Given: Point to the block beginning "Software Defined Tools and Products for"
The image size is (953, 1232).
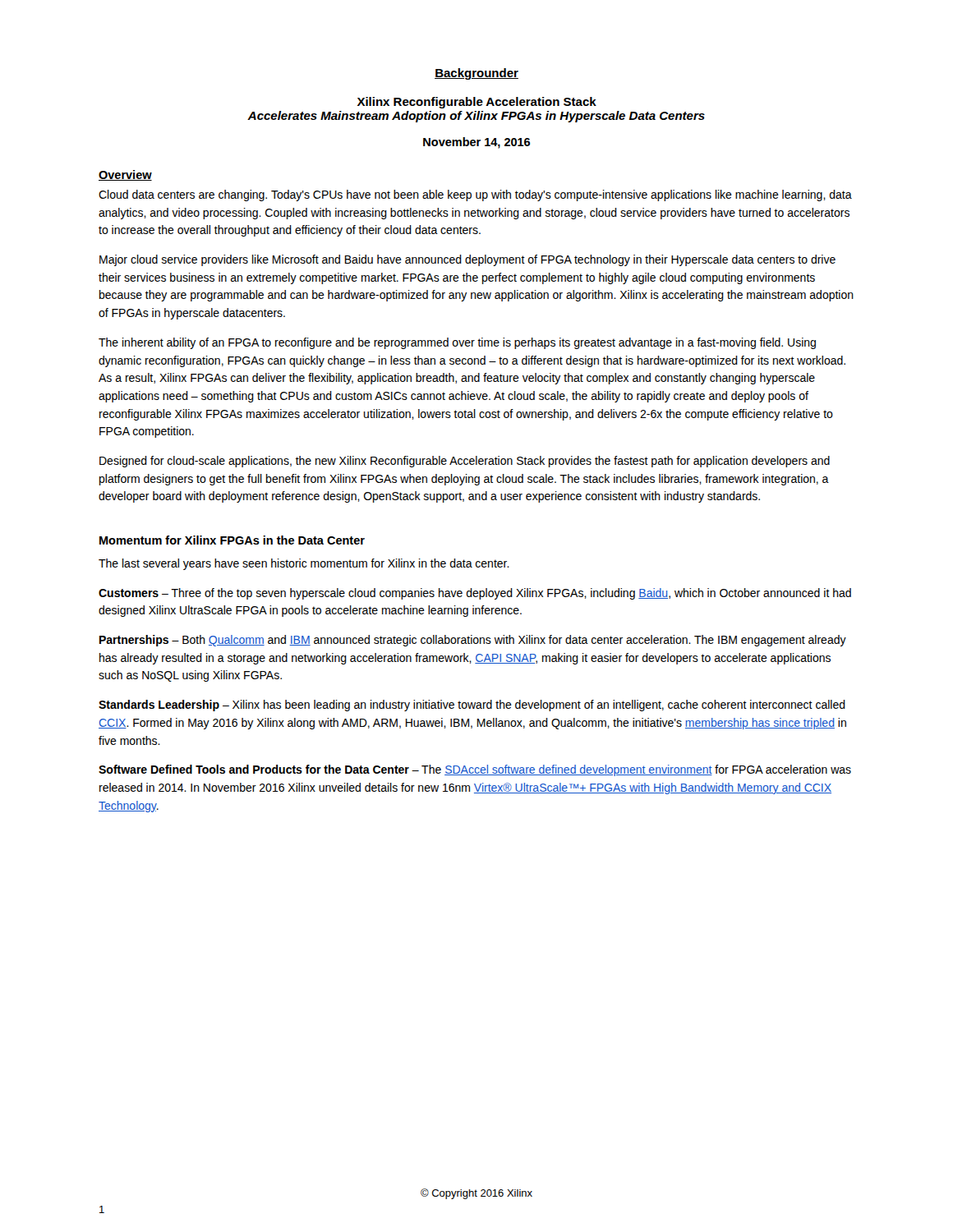Looking at the screenshot, I should (475, 788).
